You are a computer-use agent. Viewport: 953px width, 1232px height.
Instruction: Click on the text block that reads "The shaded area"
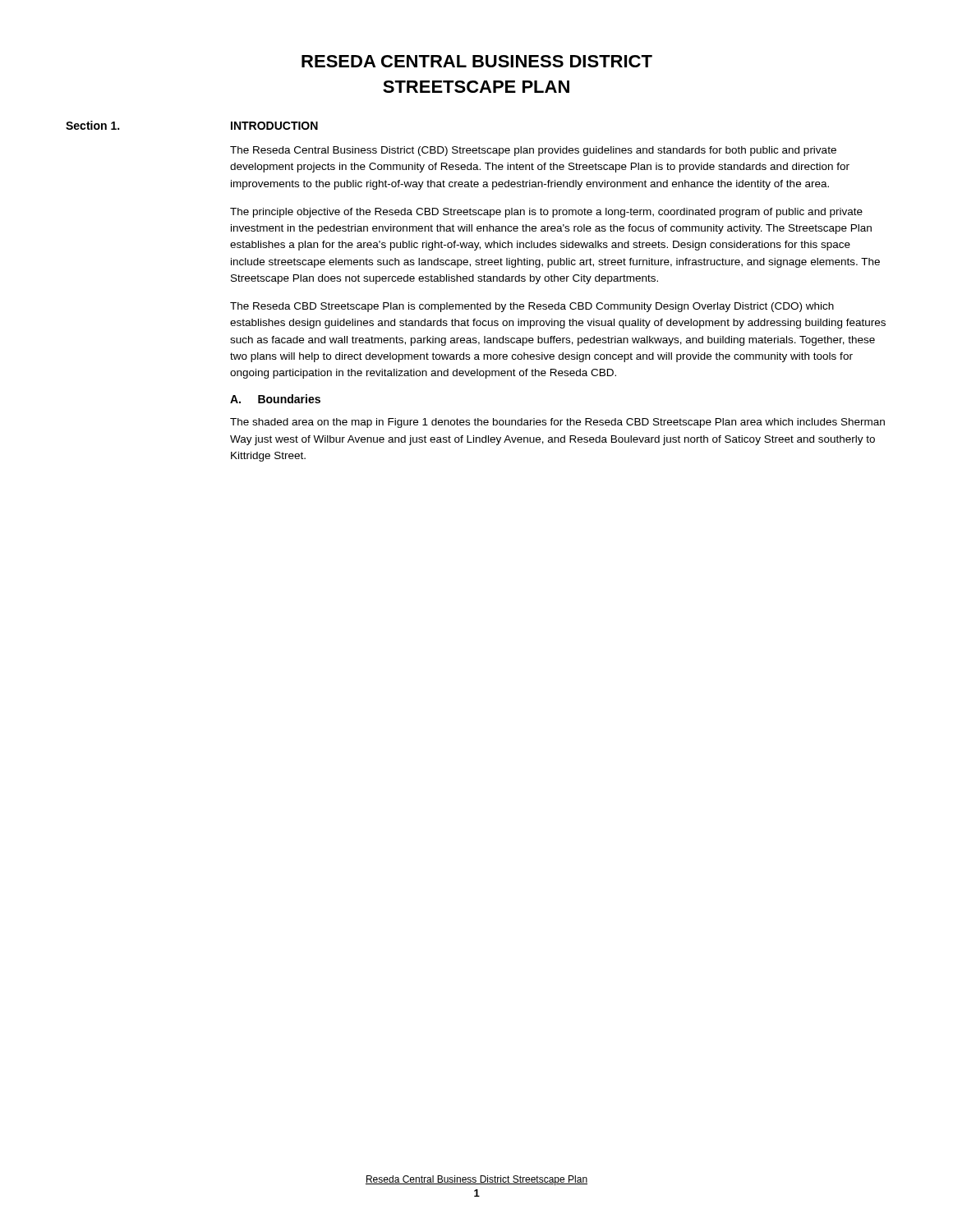point(559,439)
